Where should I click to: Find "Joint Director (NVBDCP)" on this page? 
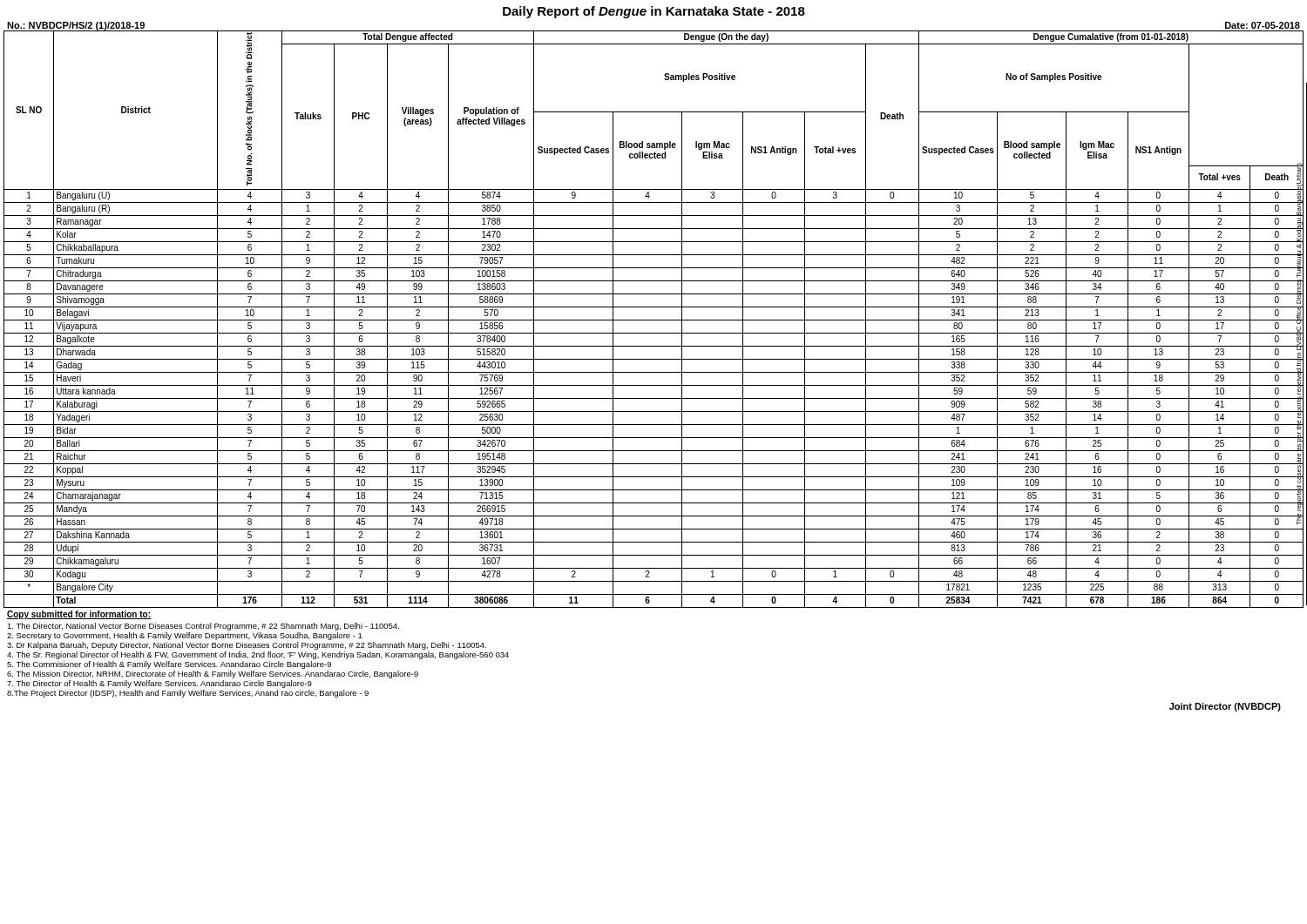pyautogui.click(x=1225, y=706)
